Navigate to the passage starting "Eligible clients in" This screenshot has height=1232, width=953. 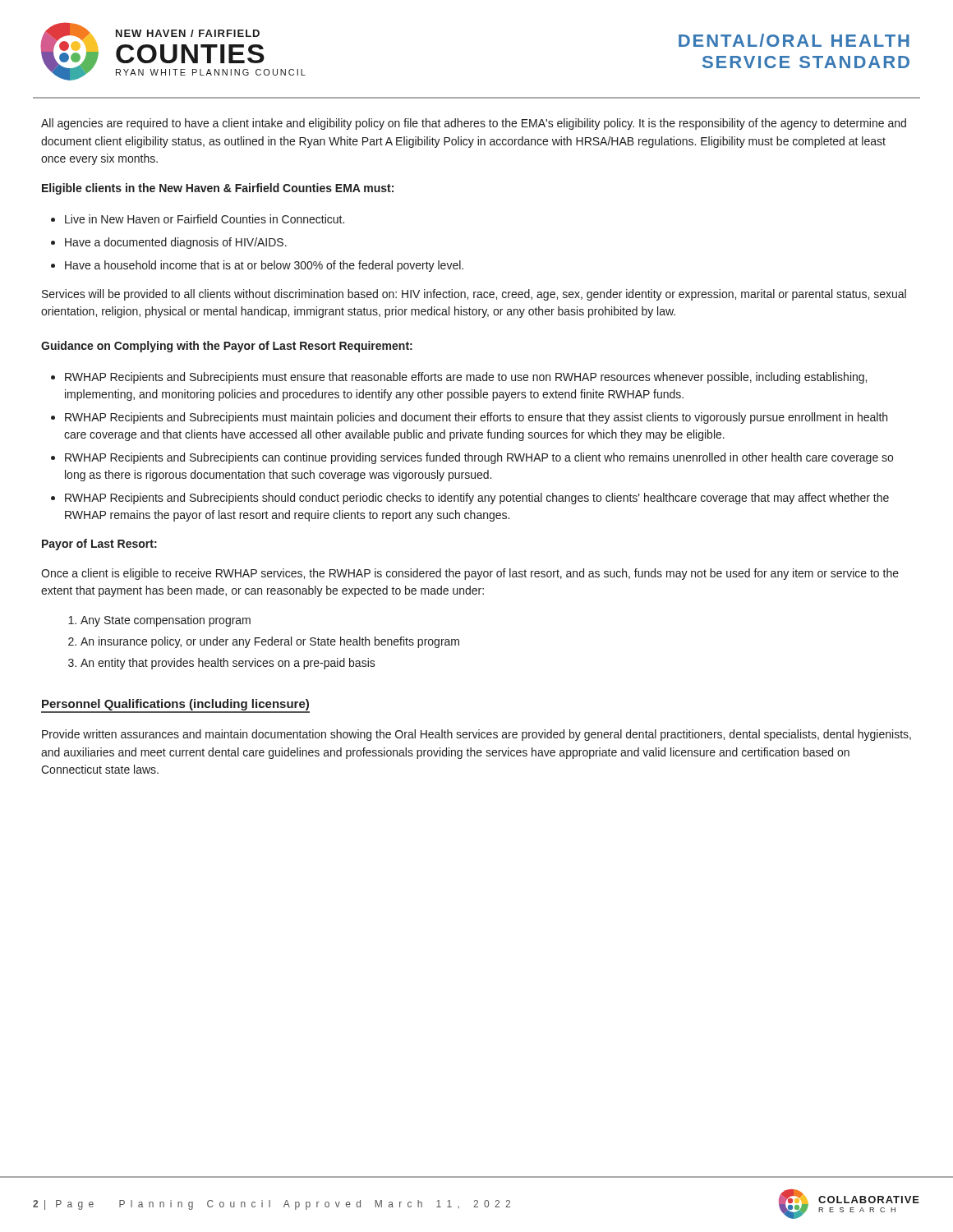(x=218, y=189)
